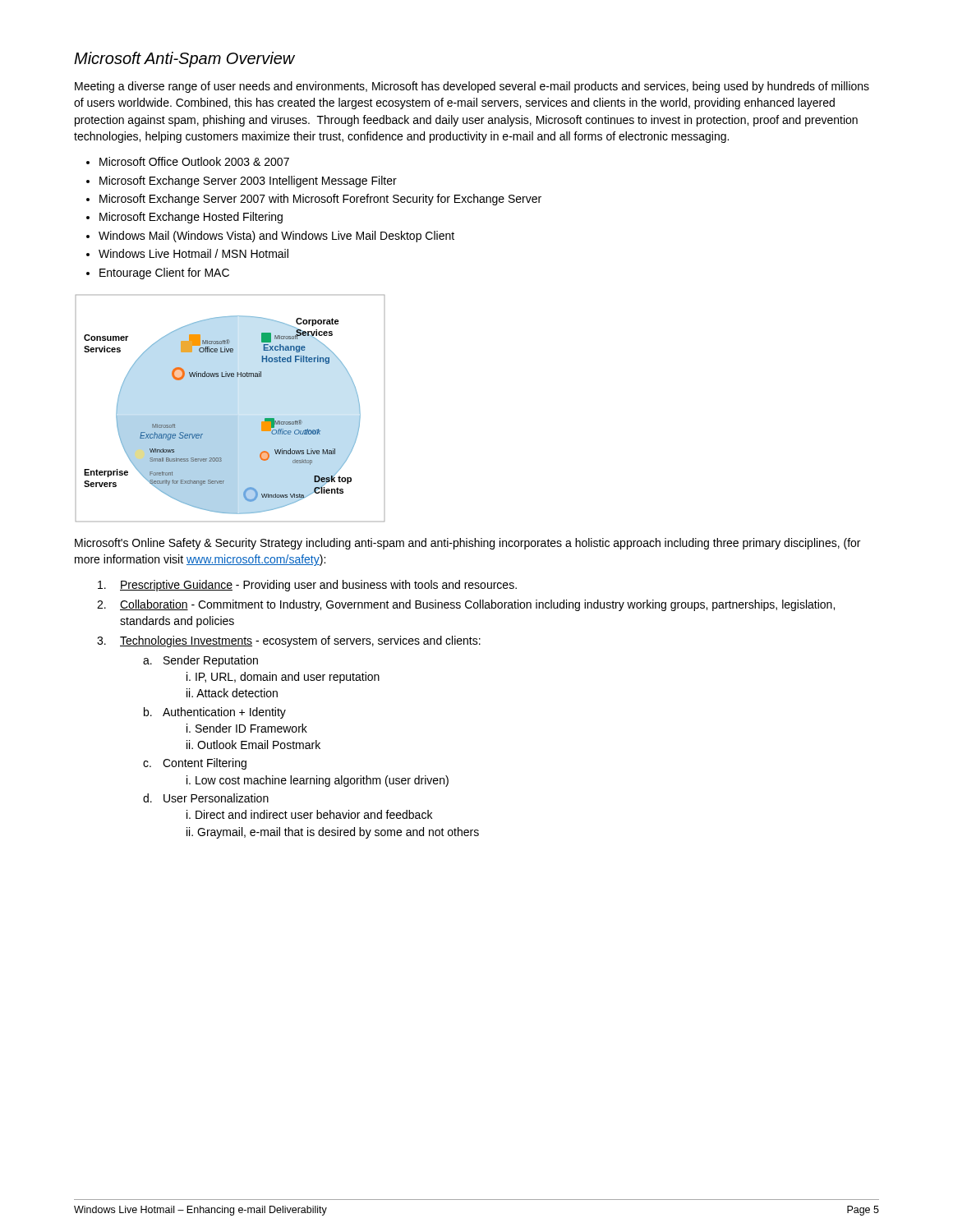Screen dimensions: 1232x953
Task: Click on the list item that says "Prescriptive Guidance - Providing user and business"
Action: pos(307,585)
